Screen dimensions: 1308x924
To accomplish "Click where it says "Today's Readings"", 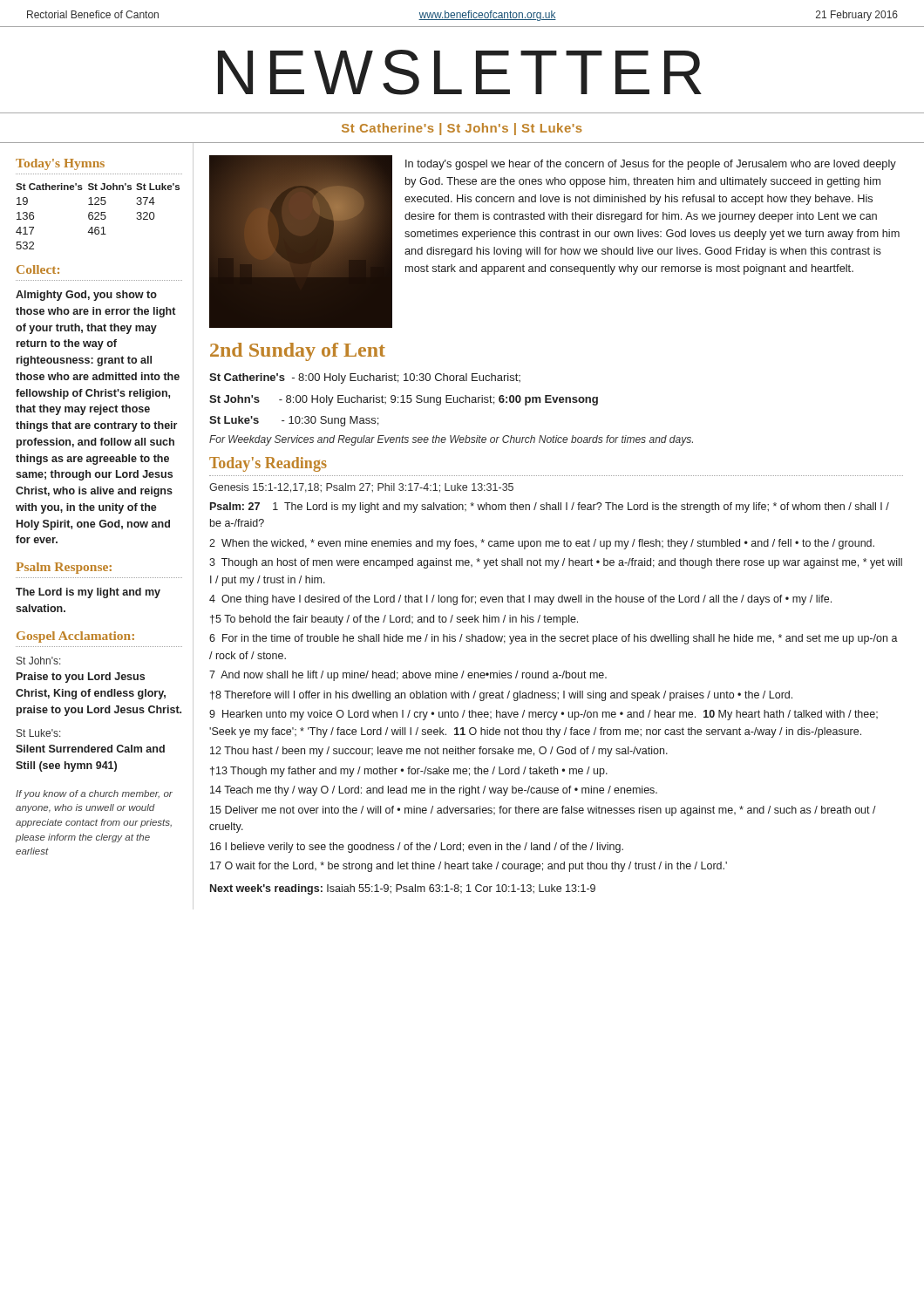I will (x=268, y=463).
